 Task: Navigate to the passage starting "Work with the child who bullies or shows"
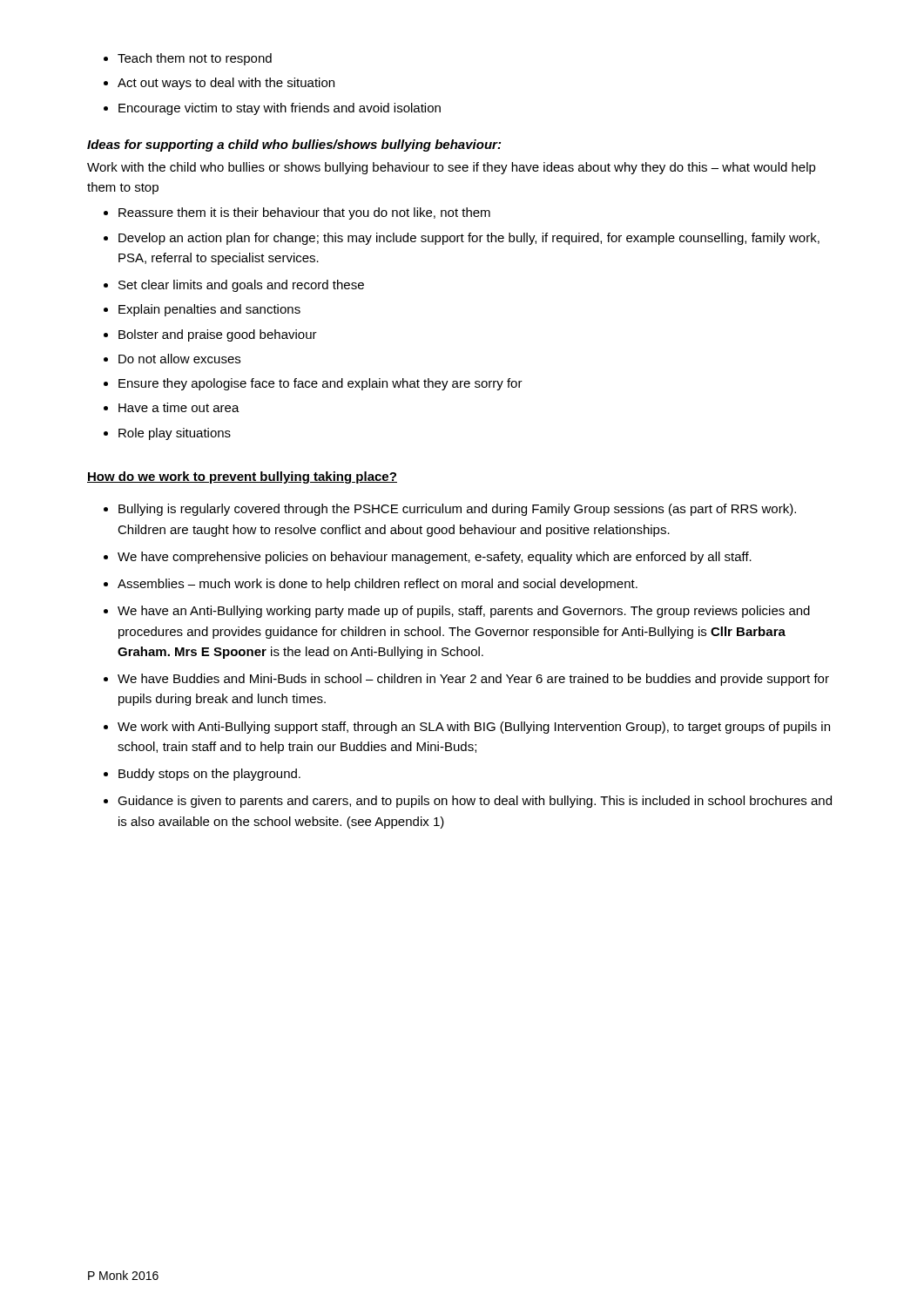[x=452, y=177]
